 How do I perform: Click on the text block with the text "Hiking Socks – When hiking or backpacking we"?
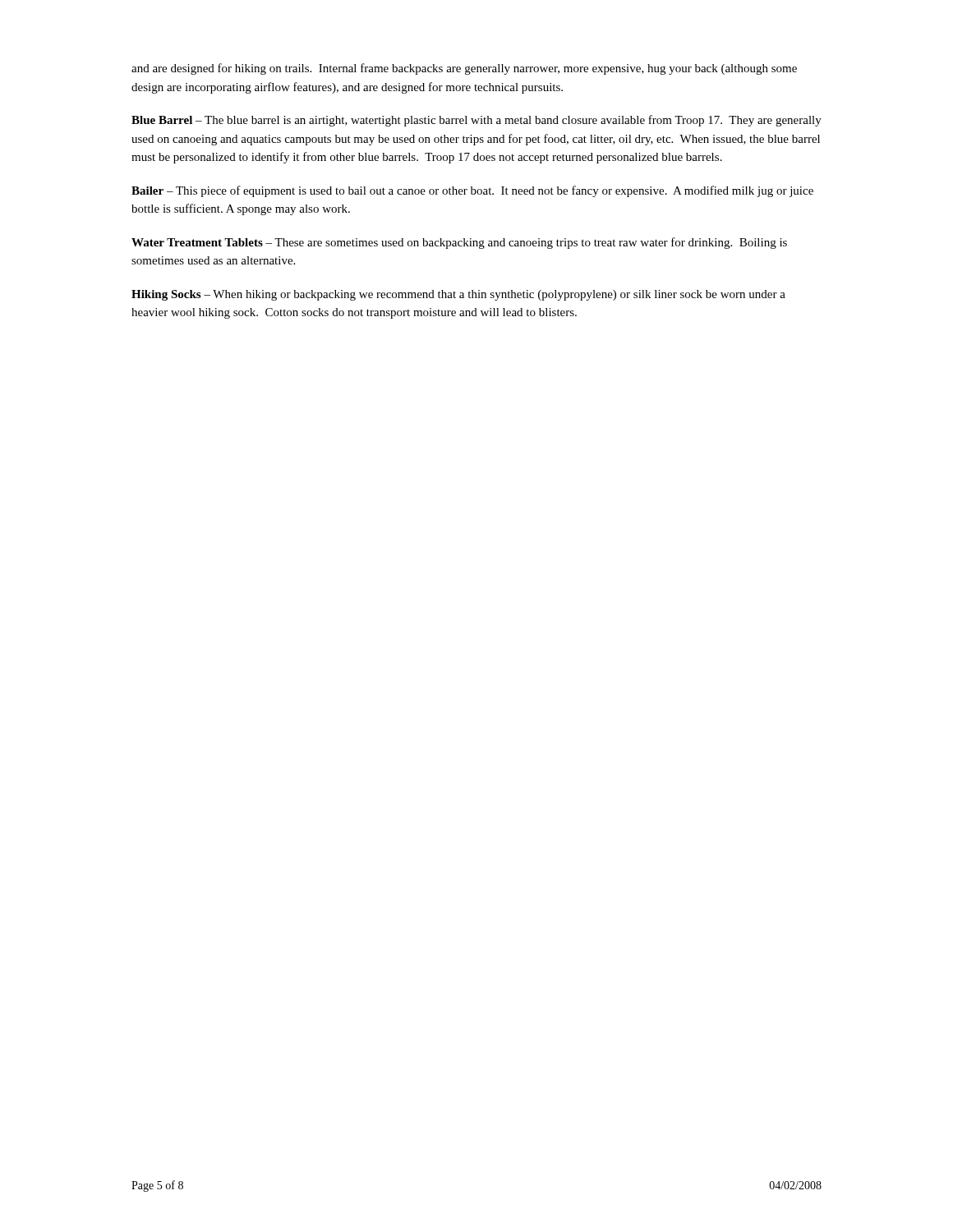(458, 303)
